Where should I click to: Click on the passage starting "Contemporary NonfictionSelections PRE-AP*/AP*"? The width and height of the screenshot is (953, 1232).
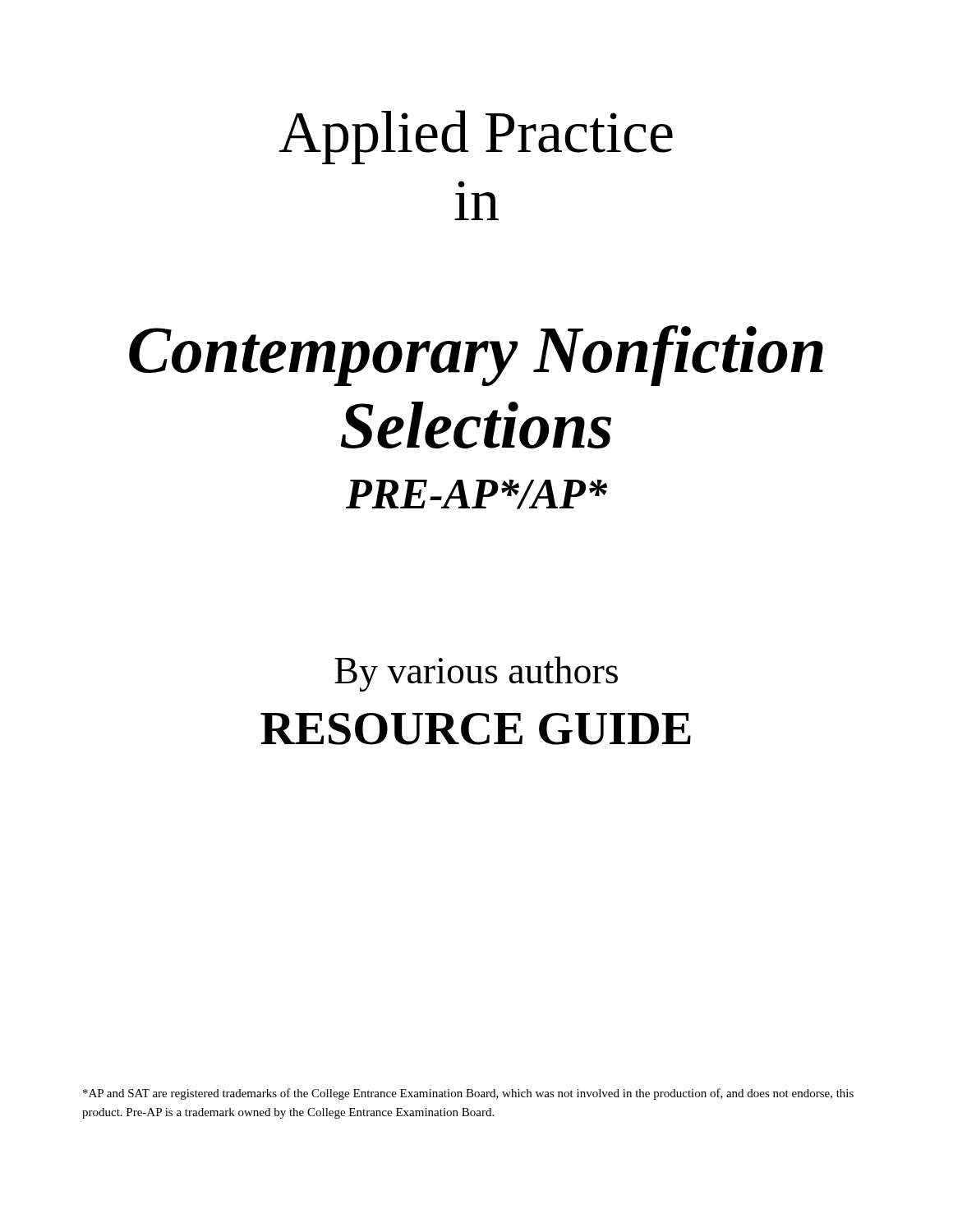point(476,415)
